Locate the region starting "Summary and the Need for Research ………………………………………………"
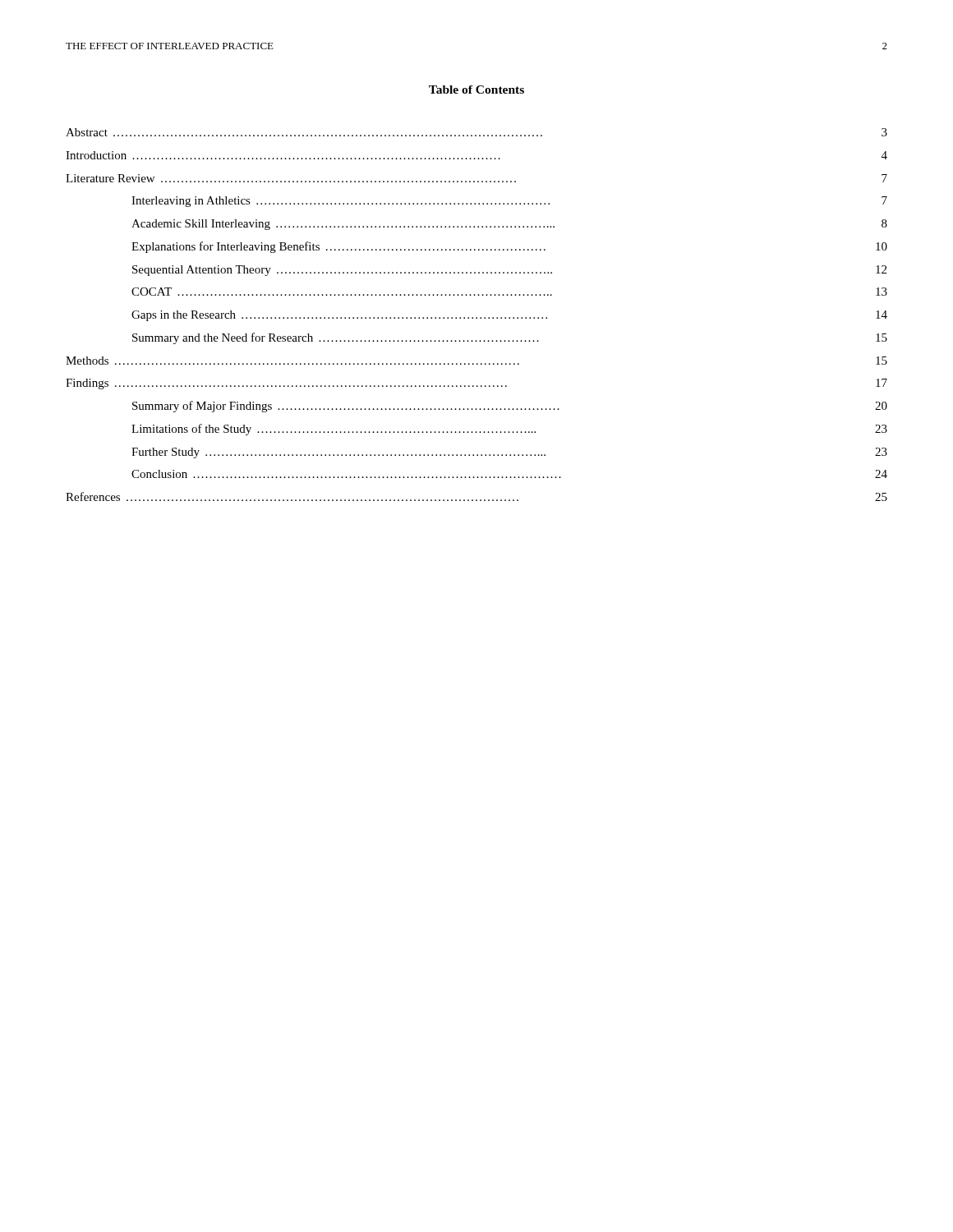Image resolution: width=953 pixels, height=1232 pixels. (x=476, y=338)
